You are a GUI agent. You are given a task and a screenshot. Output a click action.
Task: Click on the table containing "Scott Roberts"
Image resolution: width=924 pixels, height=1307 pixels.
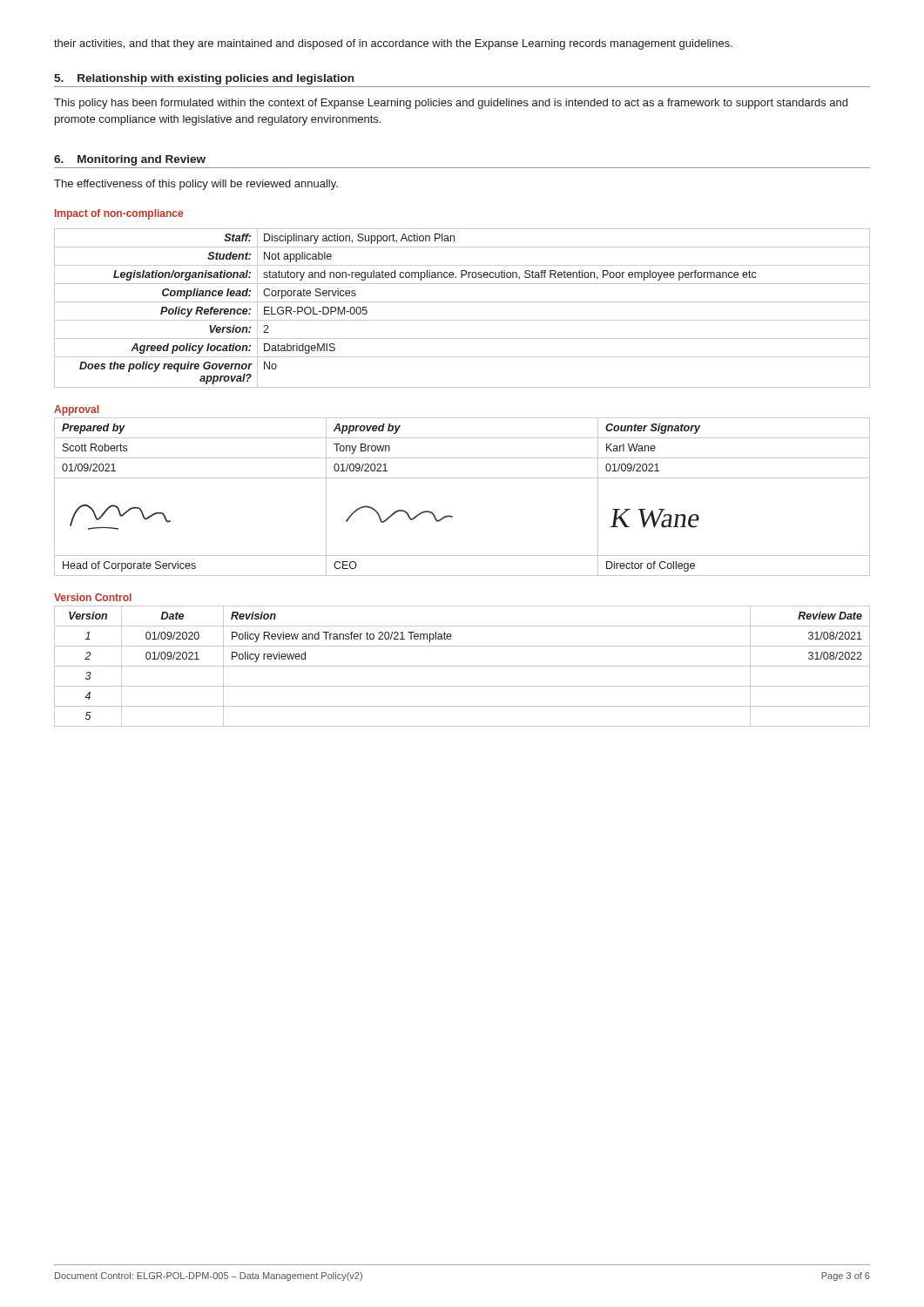tap(462, 490)
